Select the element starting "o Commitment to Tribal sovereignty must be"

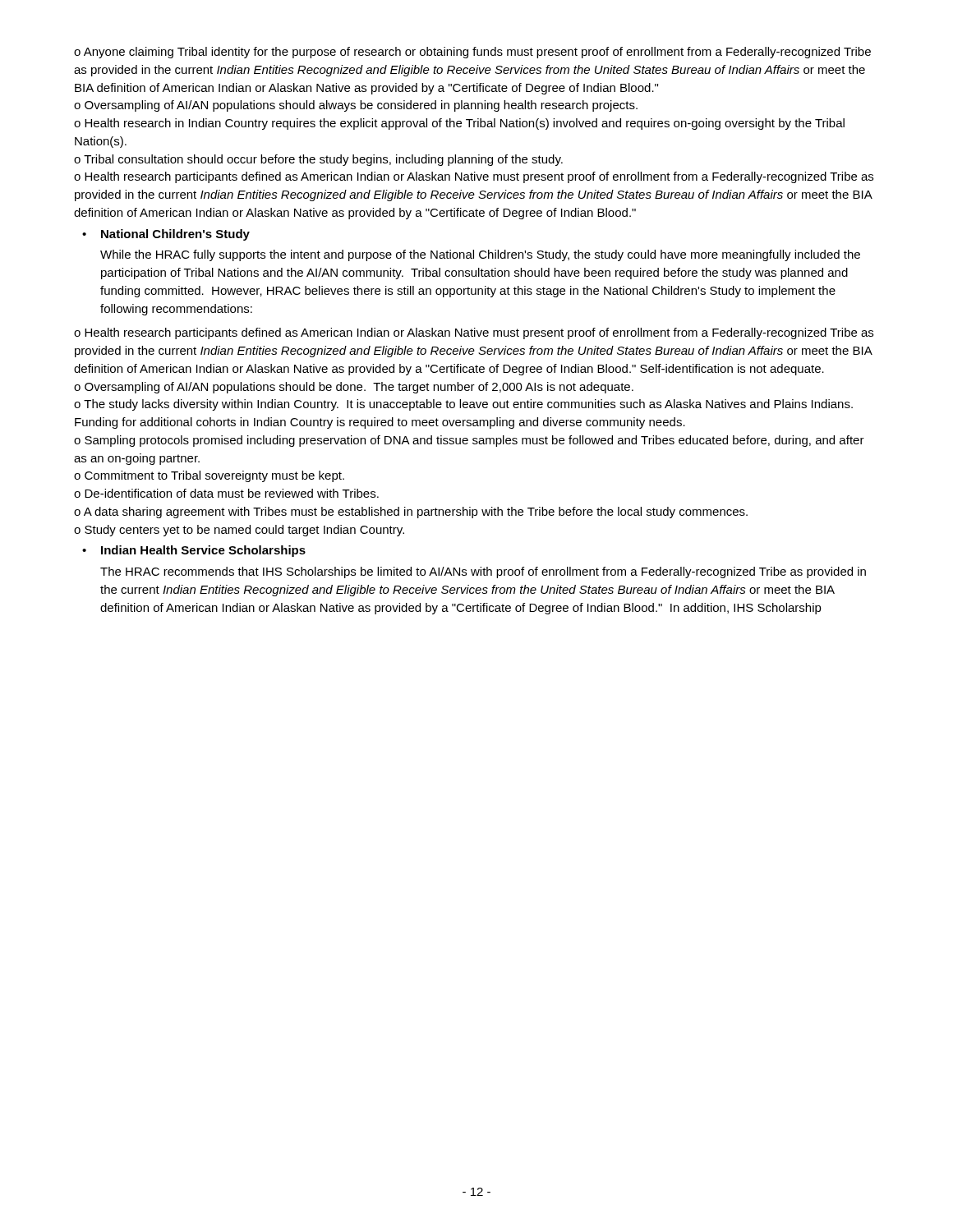209,476
